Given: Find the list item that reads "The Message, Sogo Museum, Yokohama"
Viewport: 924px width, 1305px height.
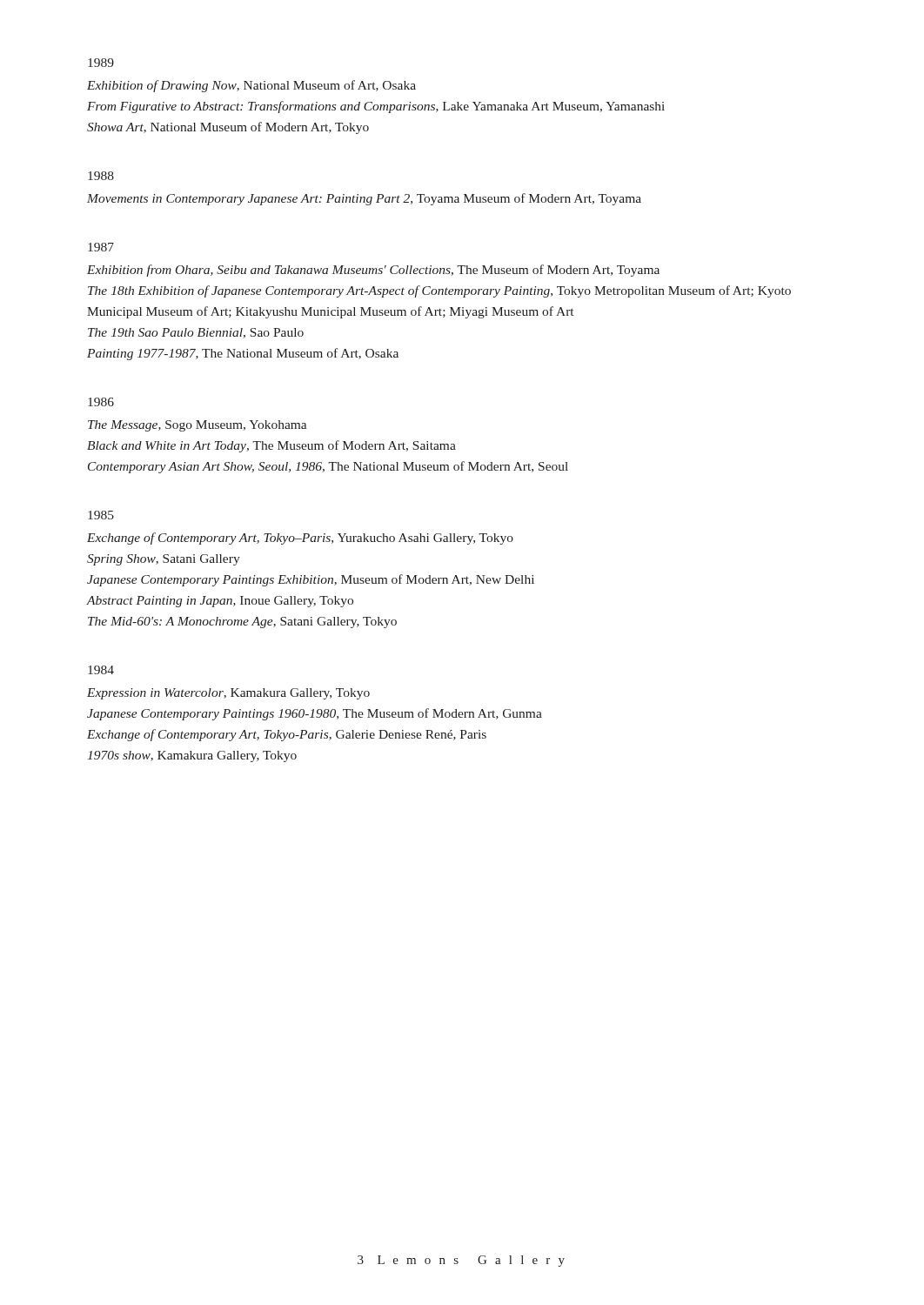Looking at the screenshot, I should [x=197, y=424].
